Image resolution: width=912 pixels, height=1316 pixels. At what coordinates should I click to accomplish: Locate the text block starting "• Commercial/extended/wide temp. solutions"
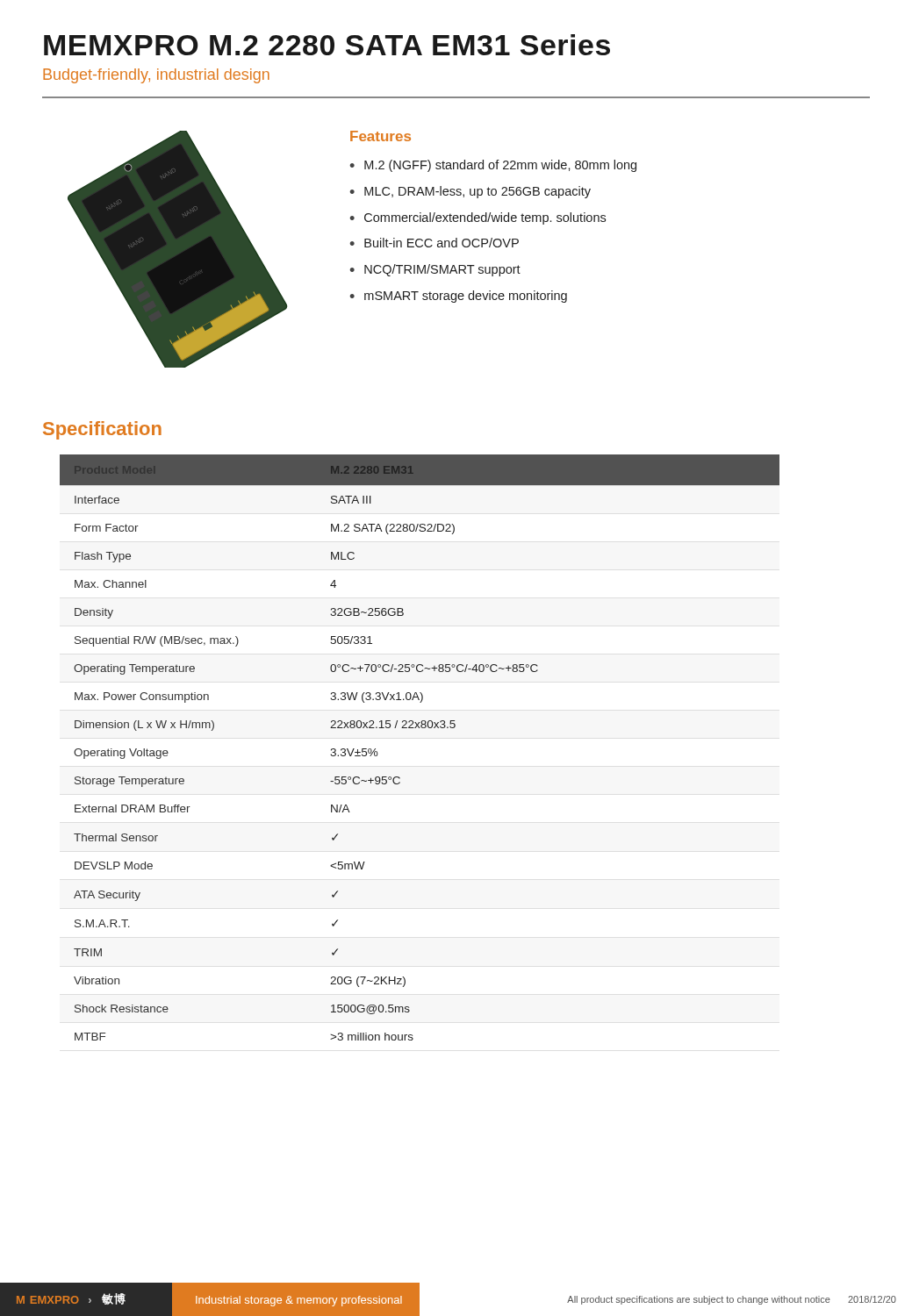(478, 219)
